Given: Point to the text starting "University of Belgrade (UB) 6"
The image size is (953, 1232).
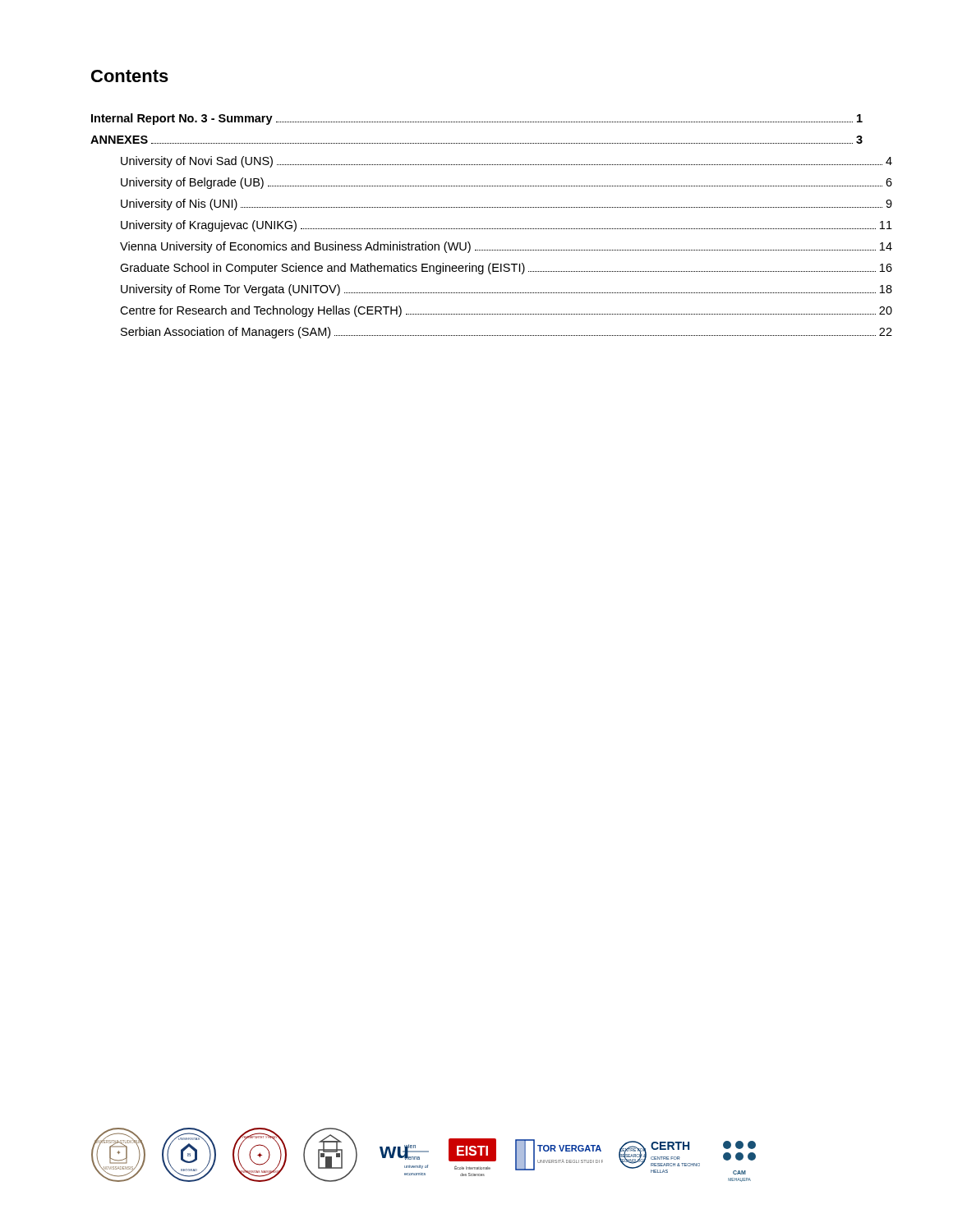Looking at the screenshot, I should pyautogui.click(x=506, y=182).
